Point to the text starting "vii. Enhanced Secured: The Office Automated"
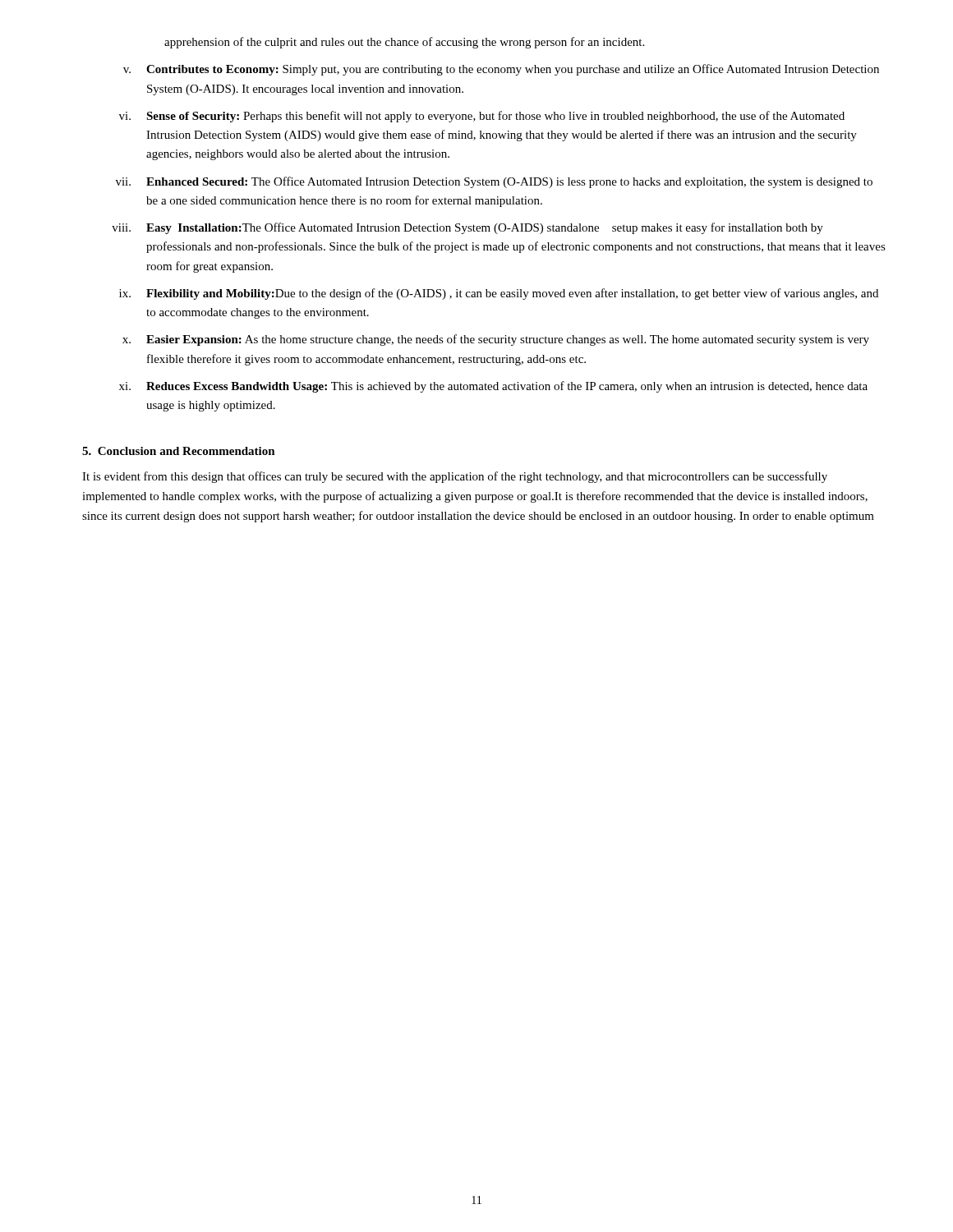953x1232 pixels. tap(485, 191)
